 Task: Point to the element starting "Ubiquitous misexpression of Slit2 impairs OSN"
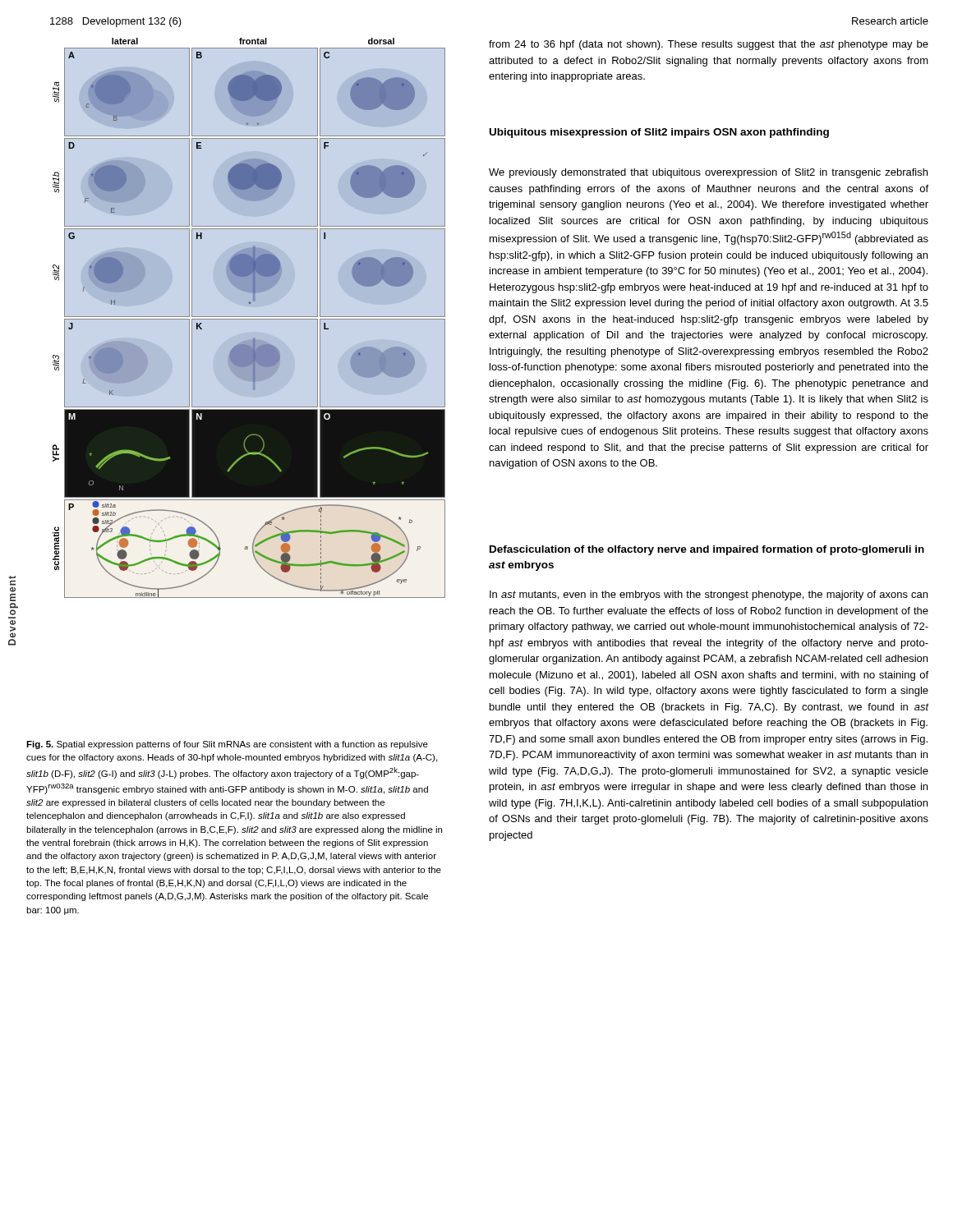pyautogui.click(x=659, y=132)
